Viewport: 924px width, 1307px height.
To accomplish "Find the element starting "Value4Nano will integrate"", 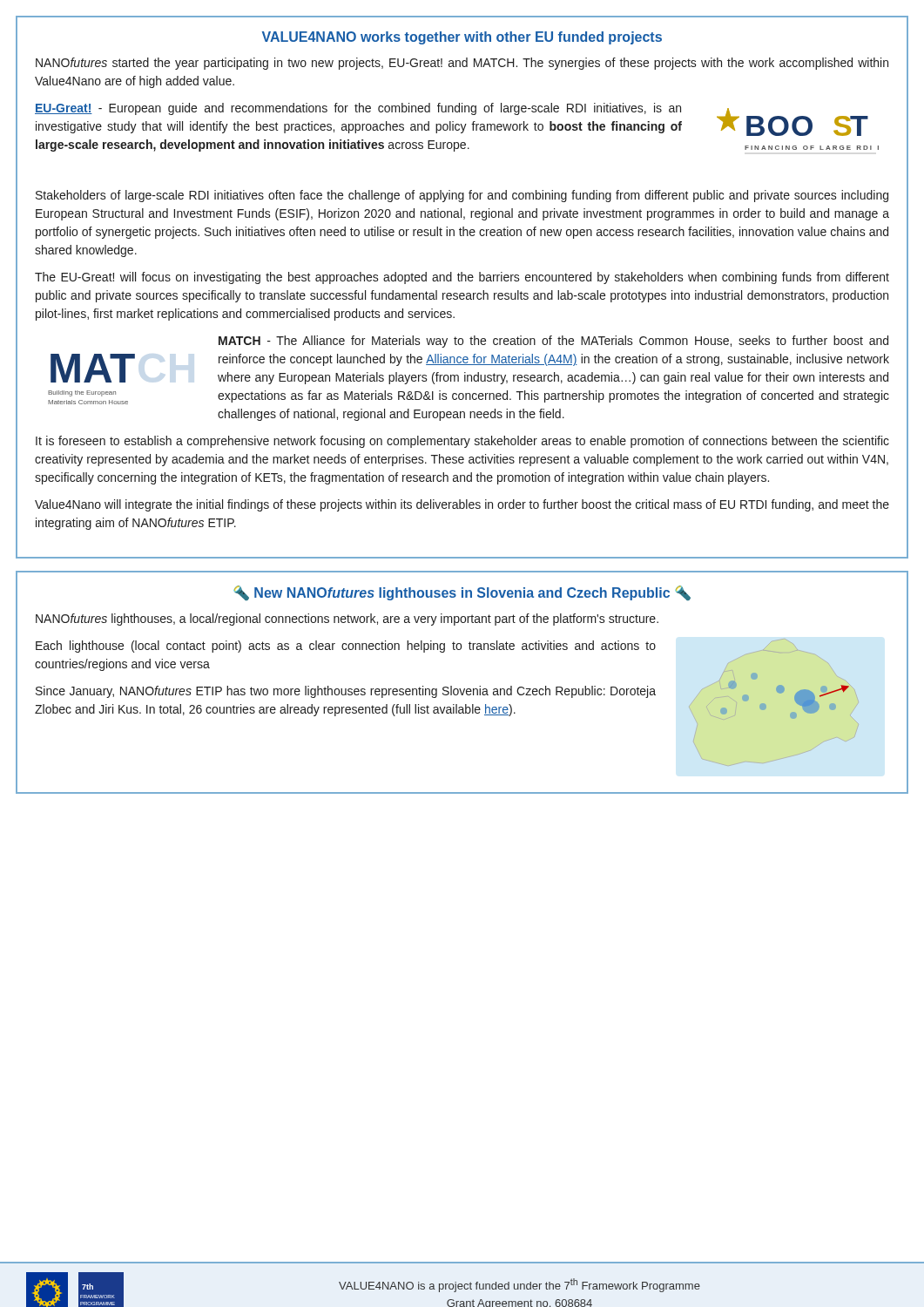I will [462, 514].
